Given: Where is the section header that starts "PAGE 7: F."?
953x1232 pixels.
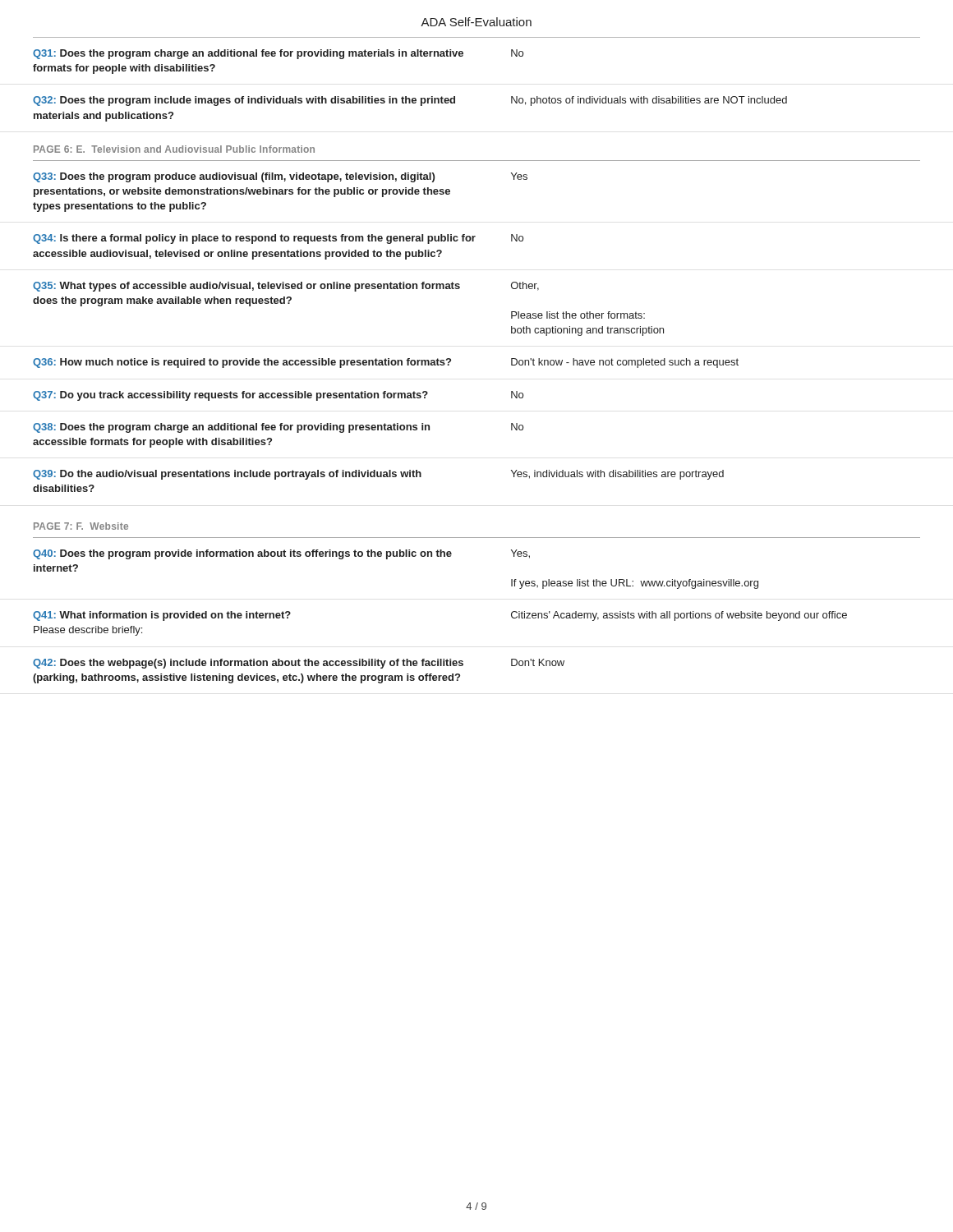Looking at the screenshot, I should point(81,526).
